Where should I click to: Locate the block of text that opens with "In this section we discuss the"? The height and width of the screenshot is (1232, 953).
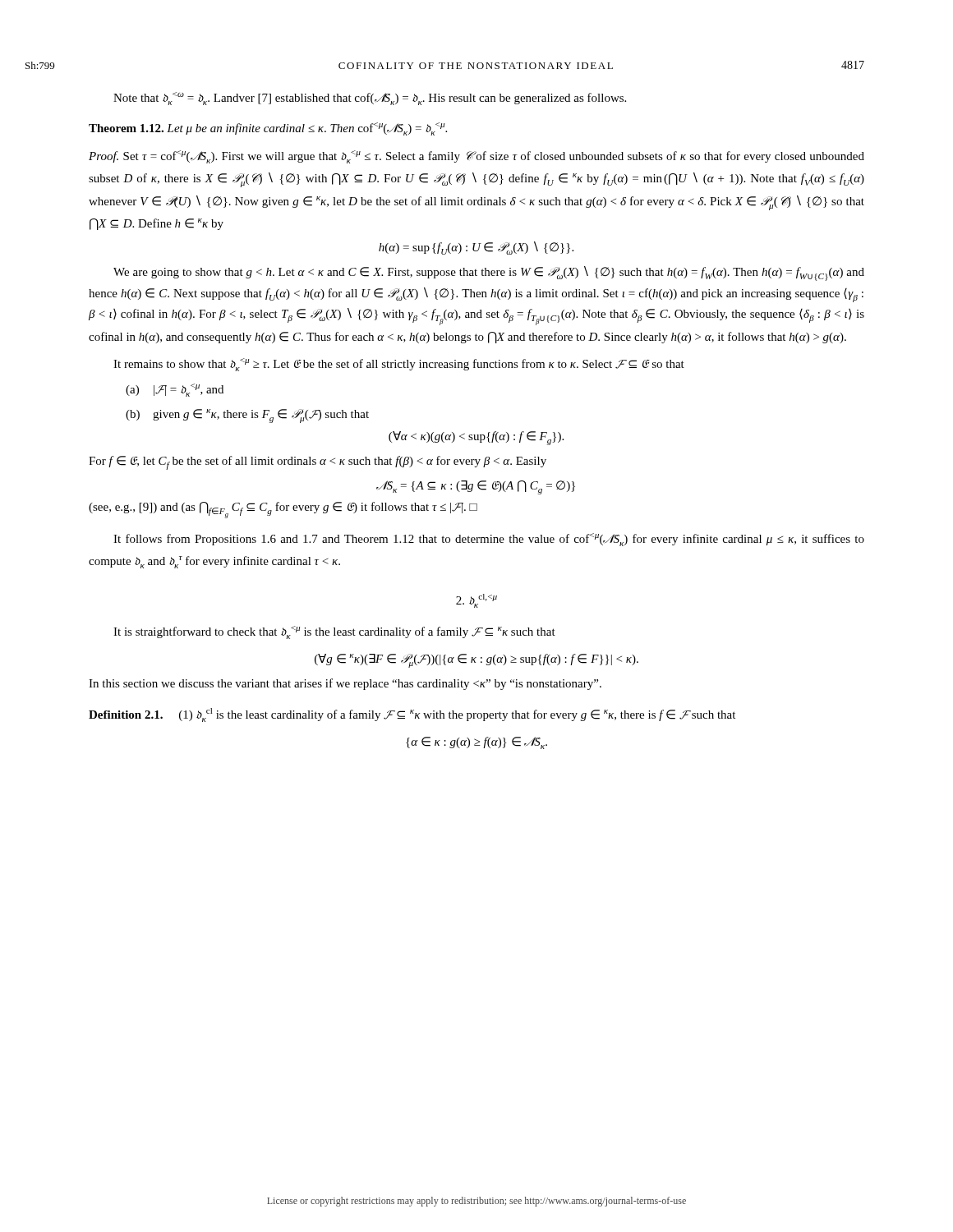point(476,684)
